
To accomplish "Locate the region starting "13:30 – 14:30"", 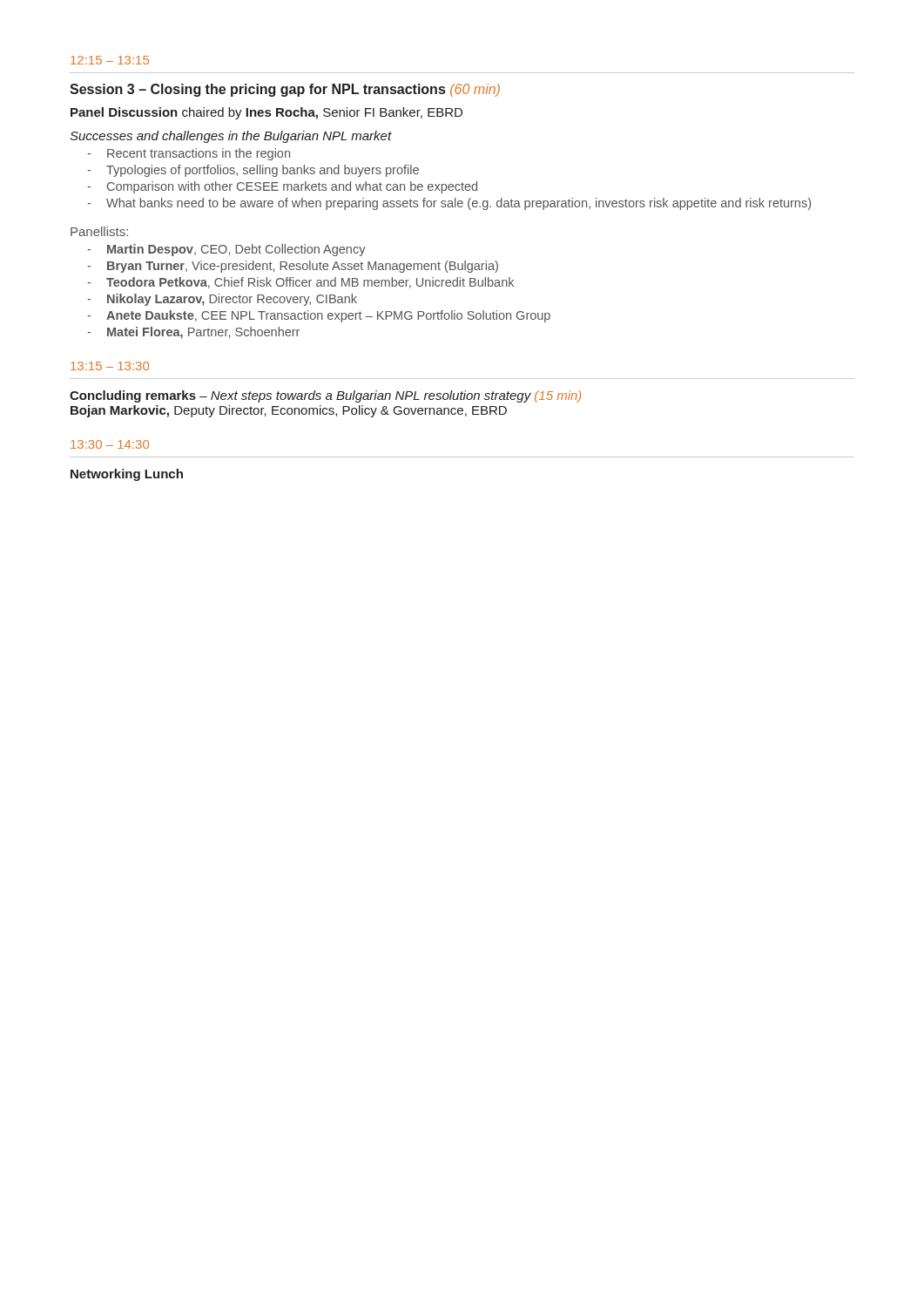I will (462, 447).
